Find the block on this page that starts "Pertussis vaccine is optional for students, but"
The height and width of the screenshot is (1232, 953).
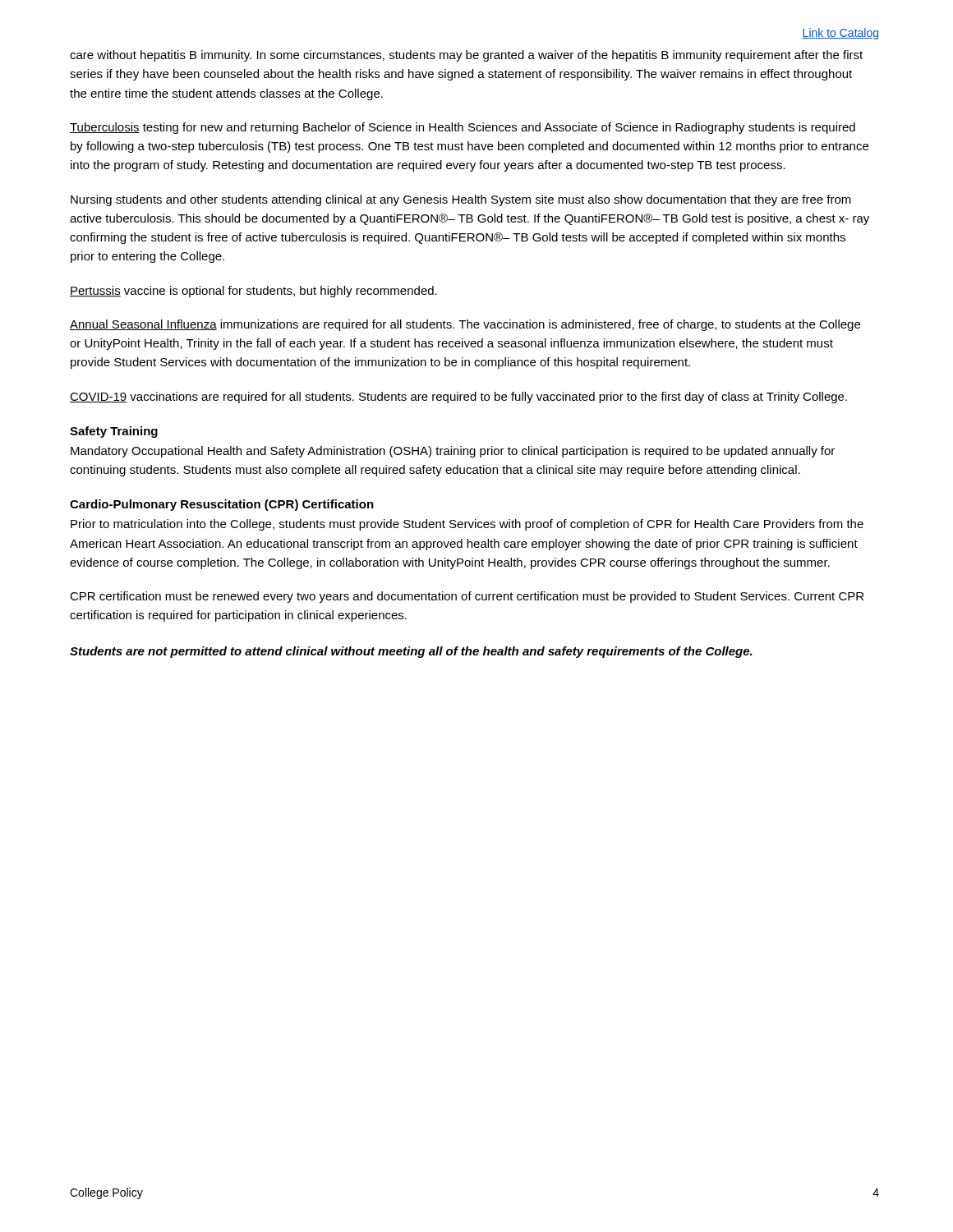[254, 290]
